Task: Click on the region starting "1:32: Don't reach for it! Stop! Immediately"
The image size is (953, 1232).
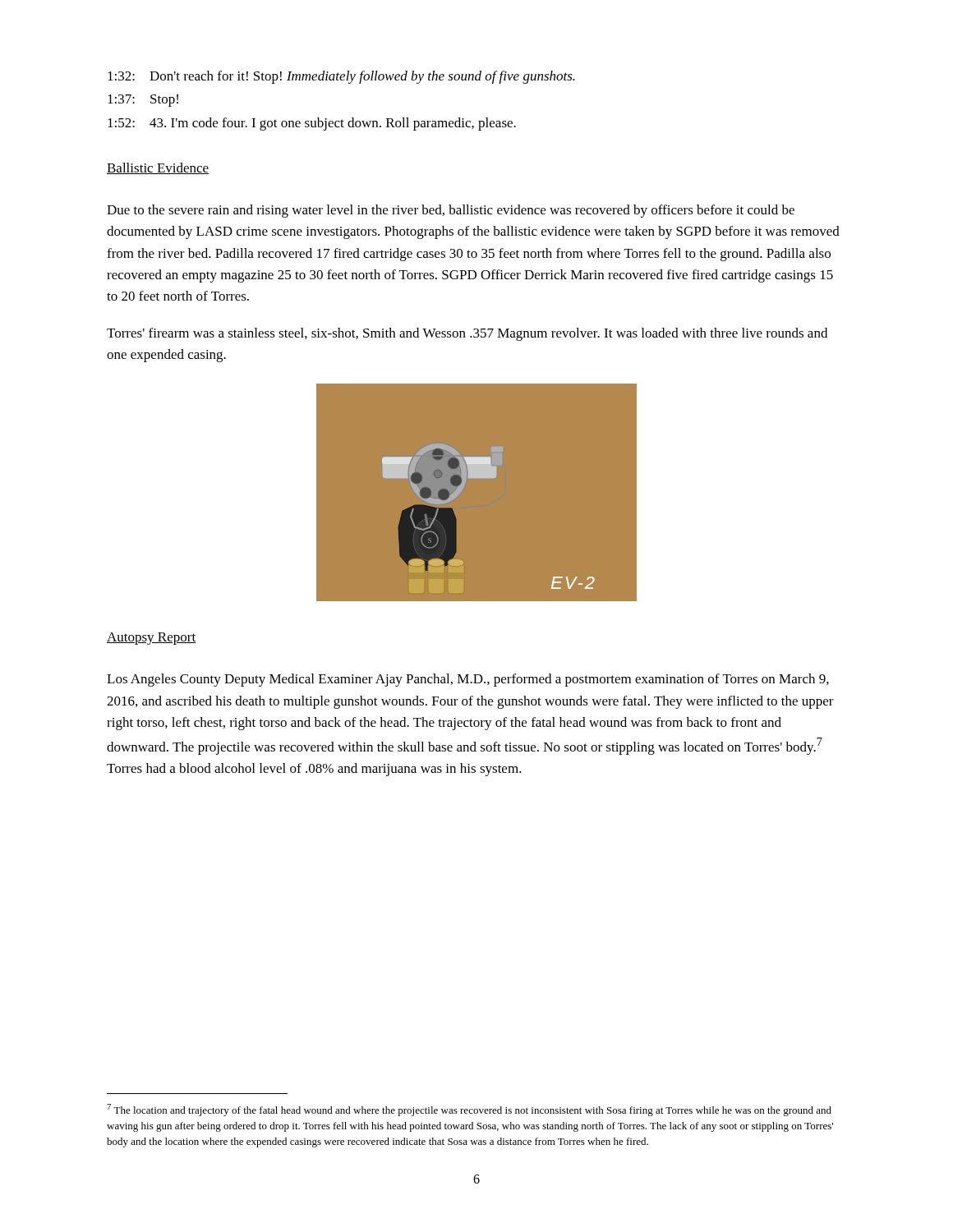Action: (x=341, y=77)
